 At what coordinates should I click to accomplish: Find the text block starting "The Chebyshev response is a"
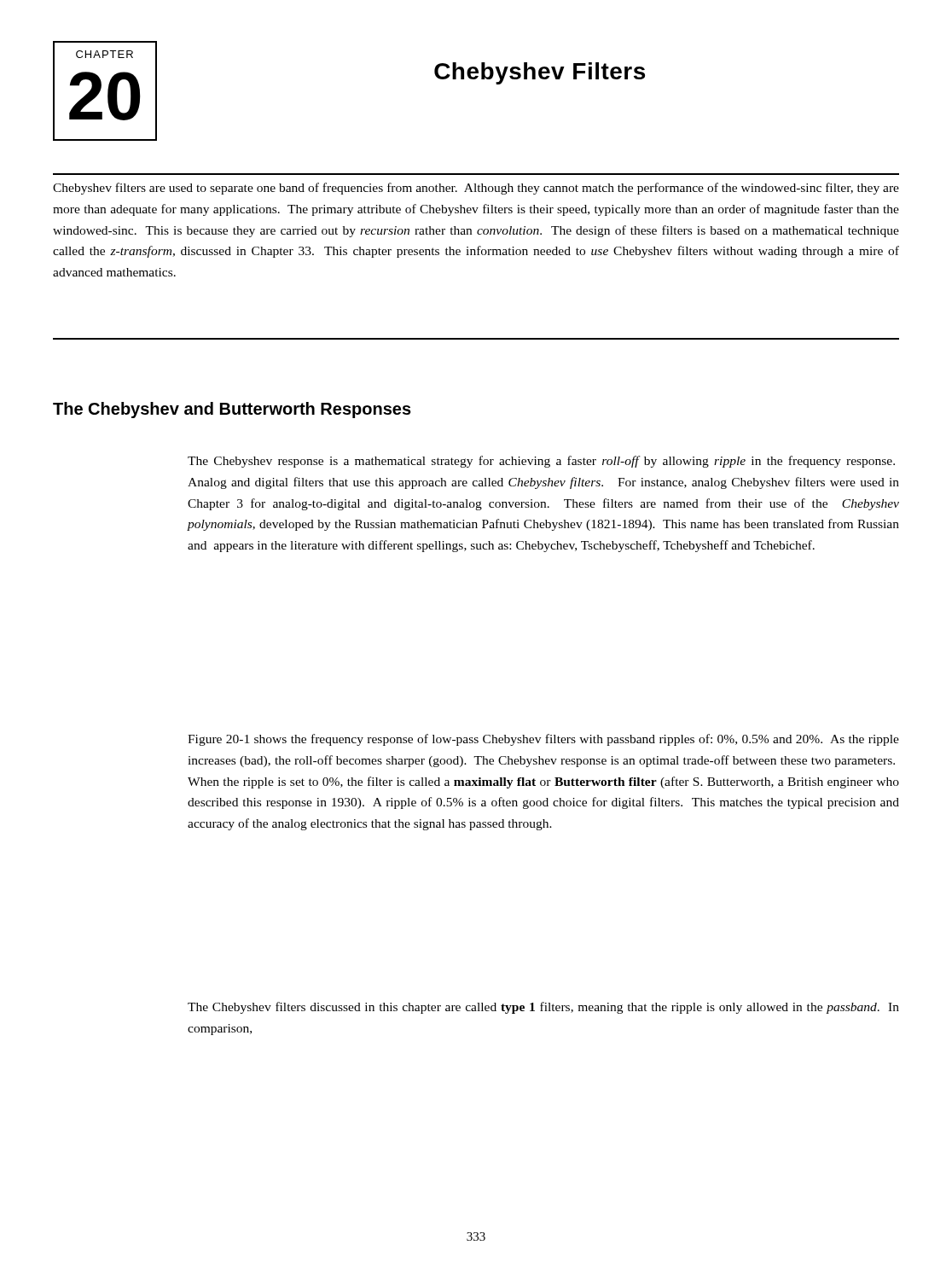pyautogui.click(x=543, y=503)
